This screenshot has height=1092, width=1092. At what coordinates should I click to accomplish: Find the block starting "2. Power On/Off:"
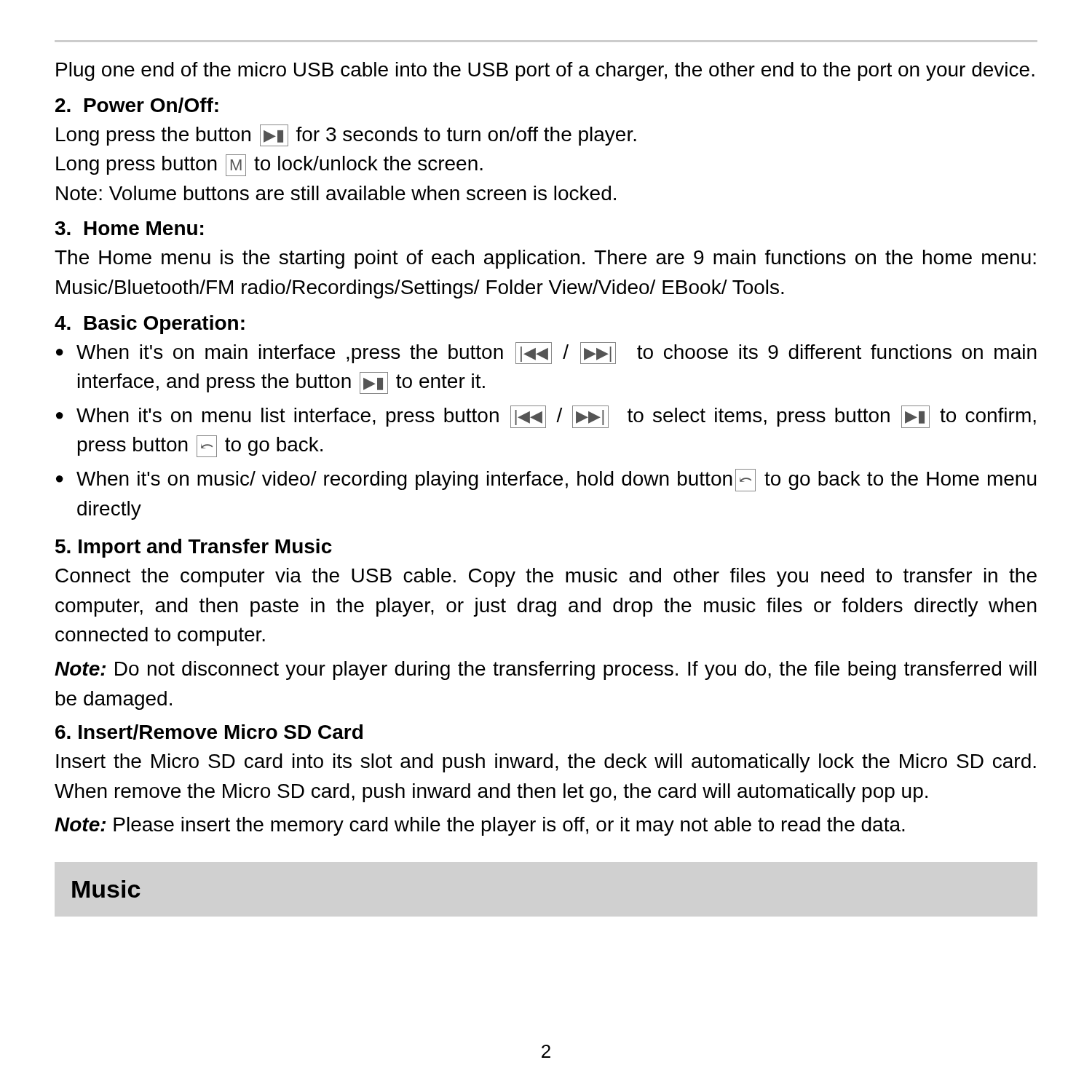[x=137, y=105]
